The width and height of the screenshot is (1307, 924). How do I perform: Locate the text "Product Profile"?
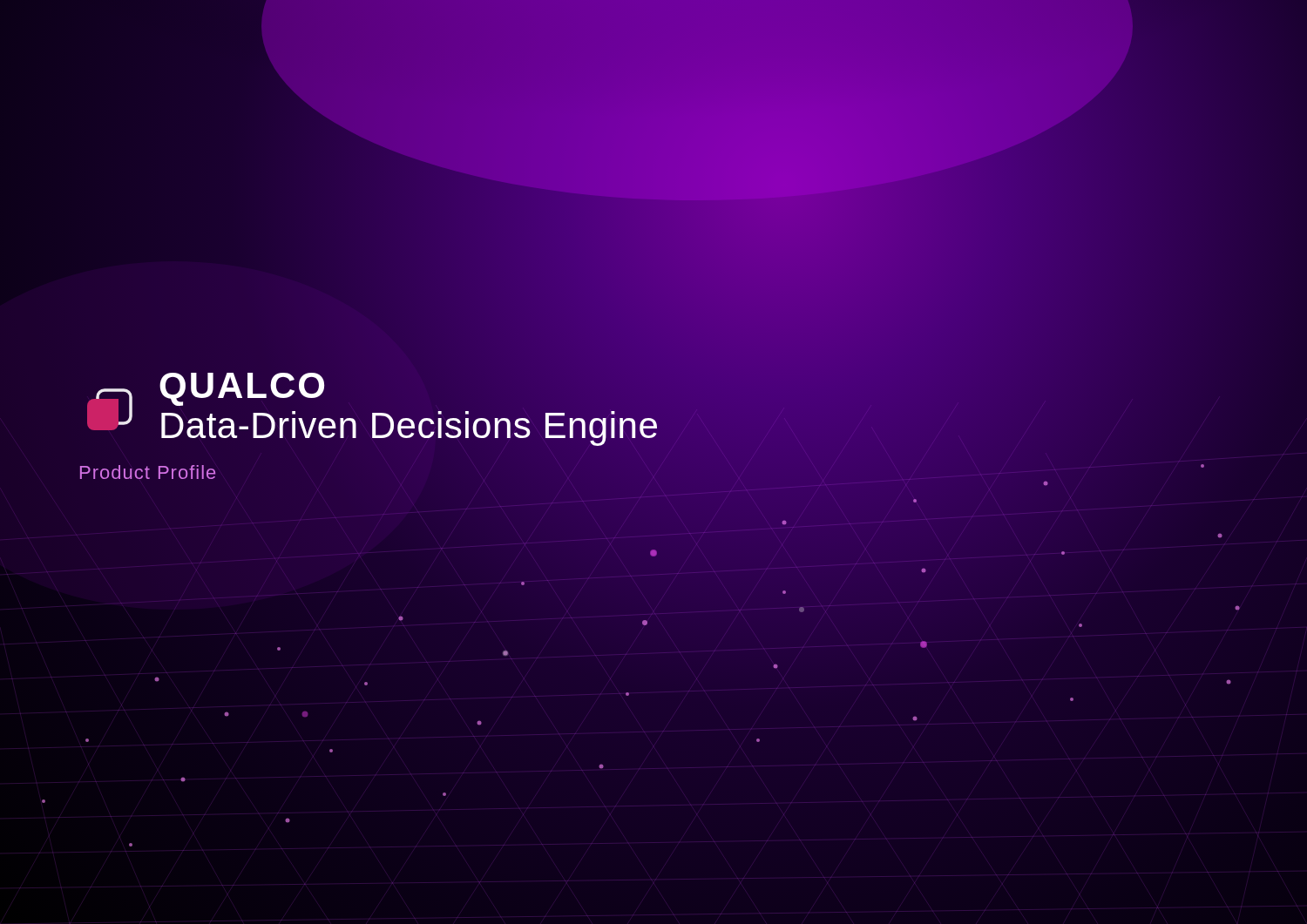tap(148, 473)
